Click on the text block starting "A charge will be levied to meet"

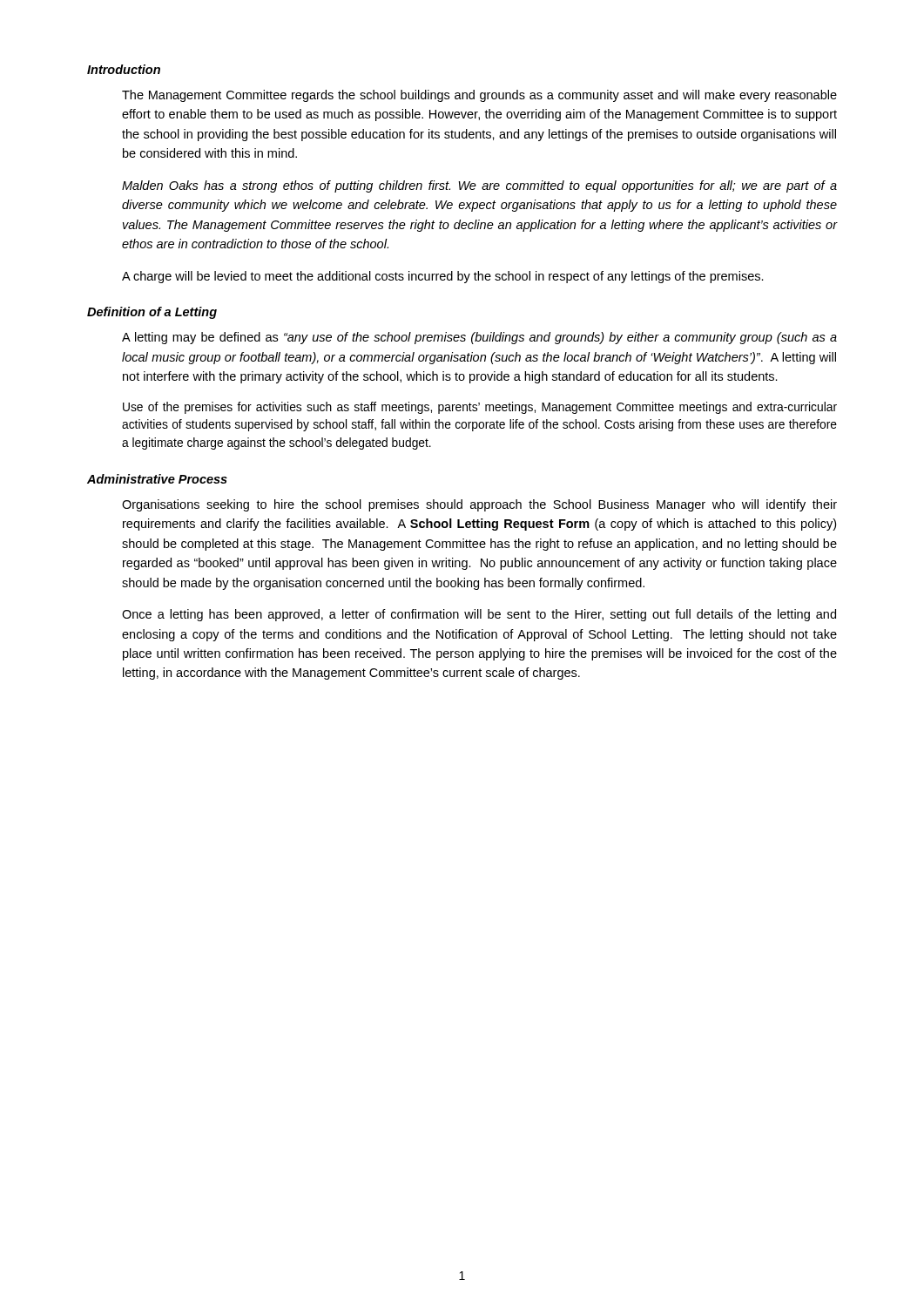pyautogui.click(x=443, y=276)
